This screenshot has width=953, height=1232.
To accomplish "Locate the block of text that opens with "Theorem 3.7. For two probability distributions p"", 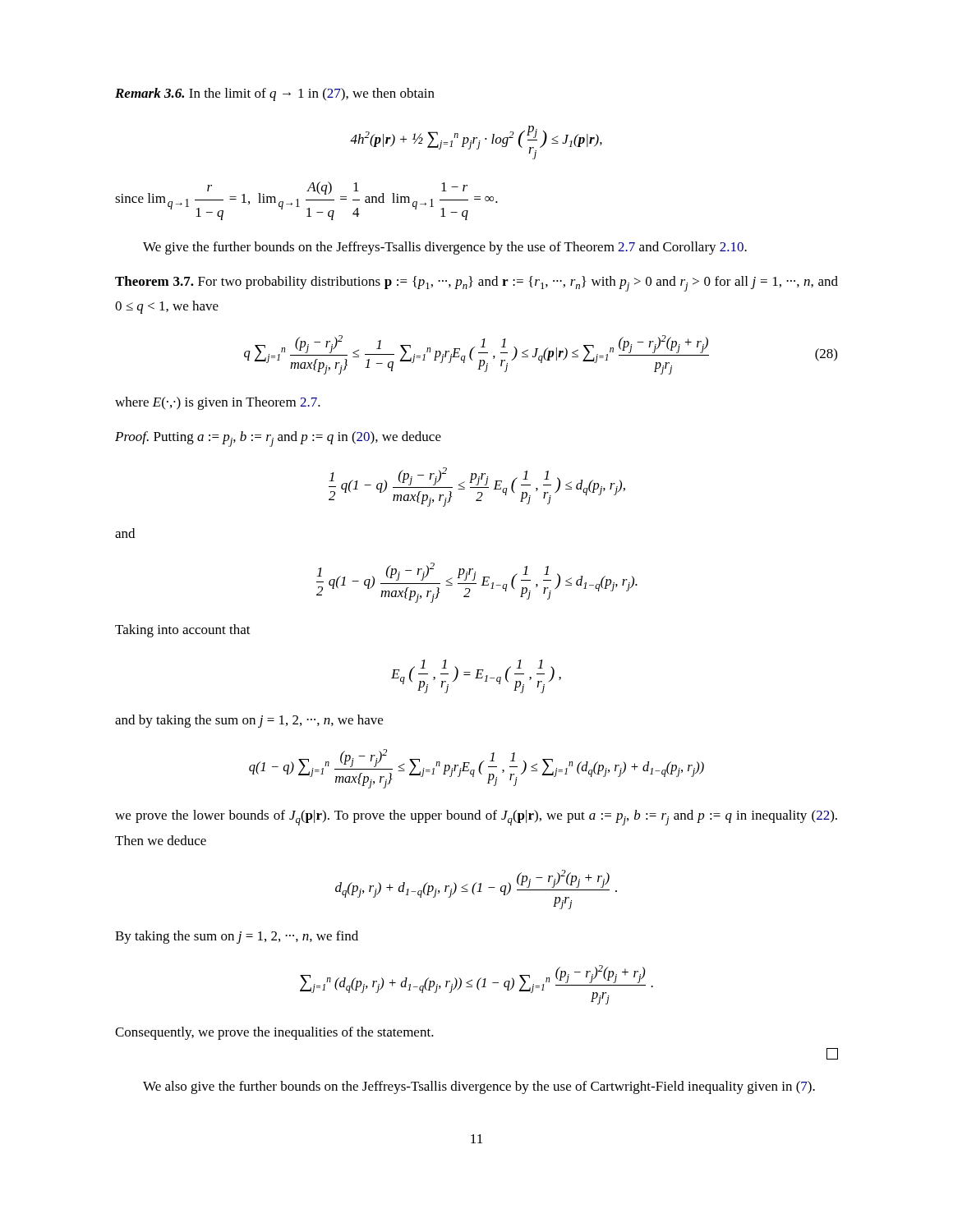I will (x=476, y=294).
